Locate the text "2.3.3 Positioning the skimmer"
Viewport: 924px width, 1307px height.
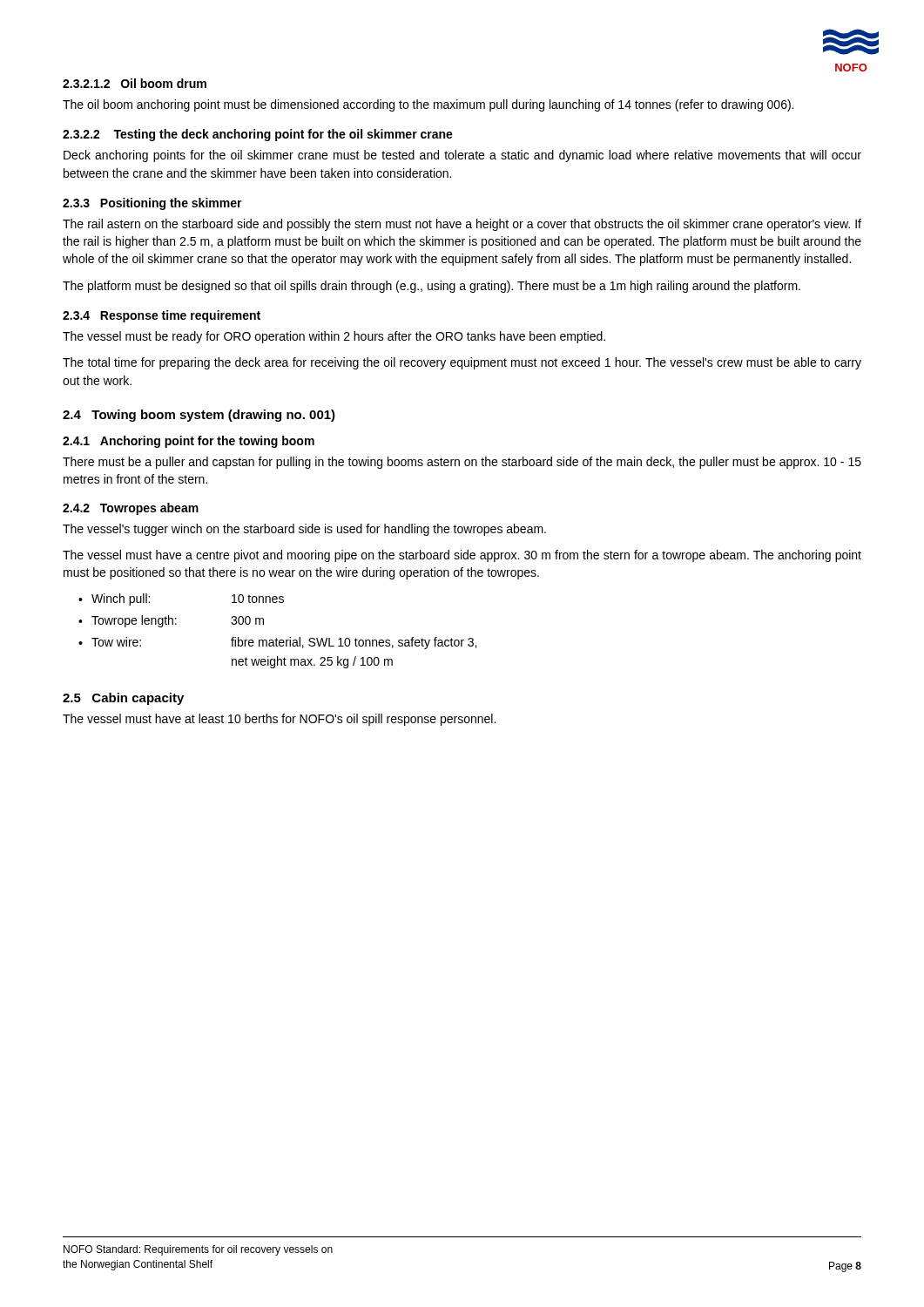click(x=152, y=203)
